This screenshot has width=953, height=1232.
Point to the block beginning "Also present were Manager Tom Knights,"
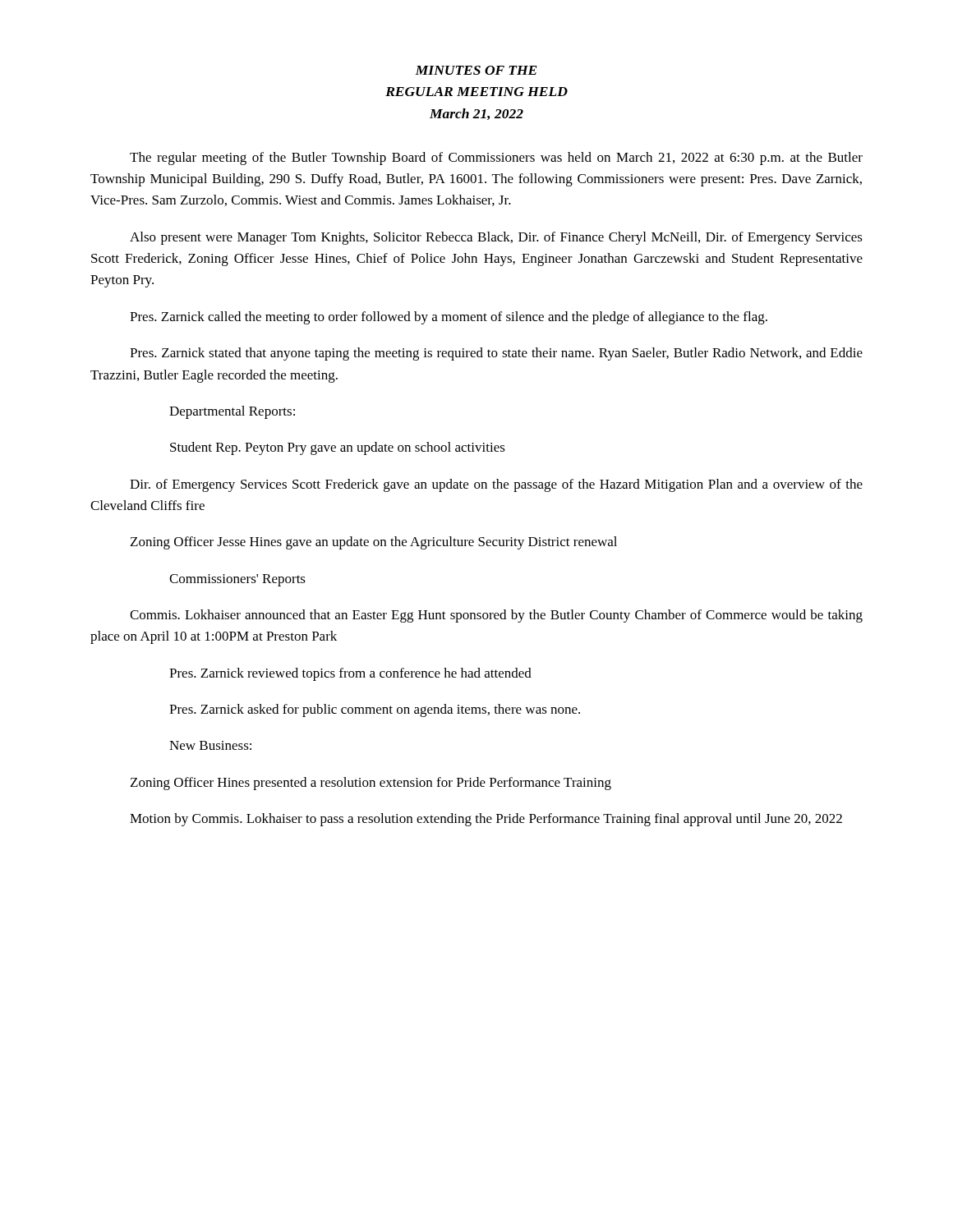point(476,258)
